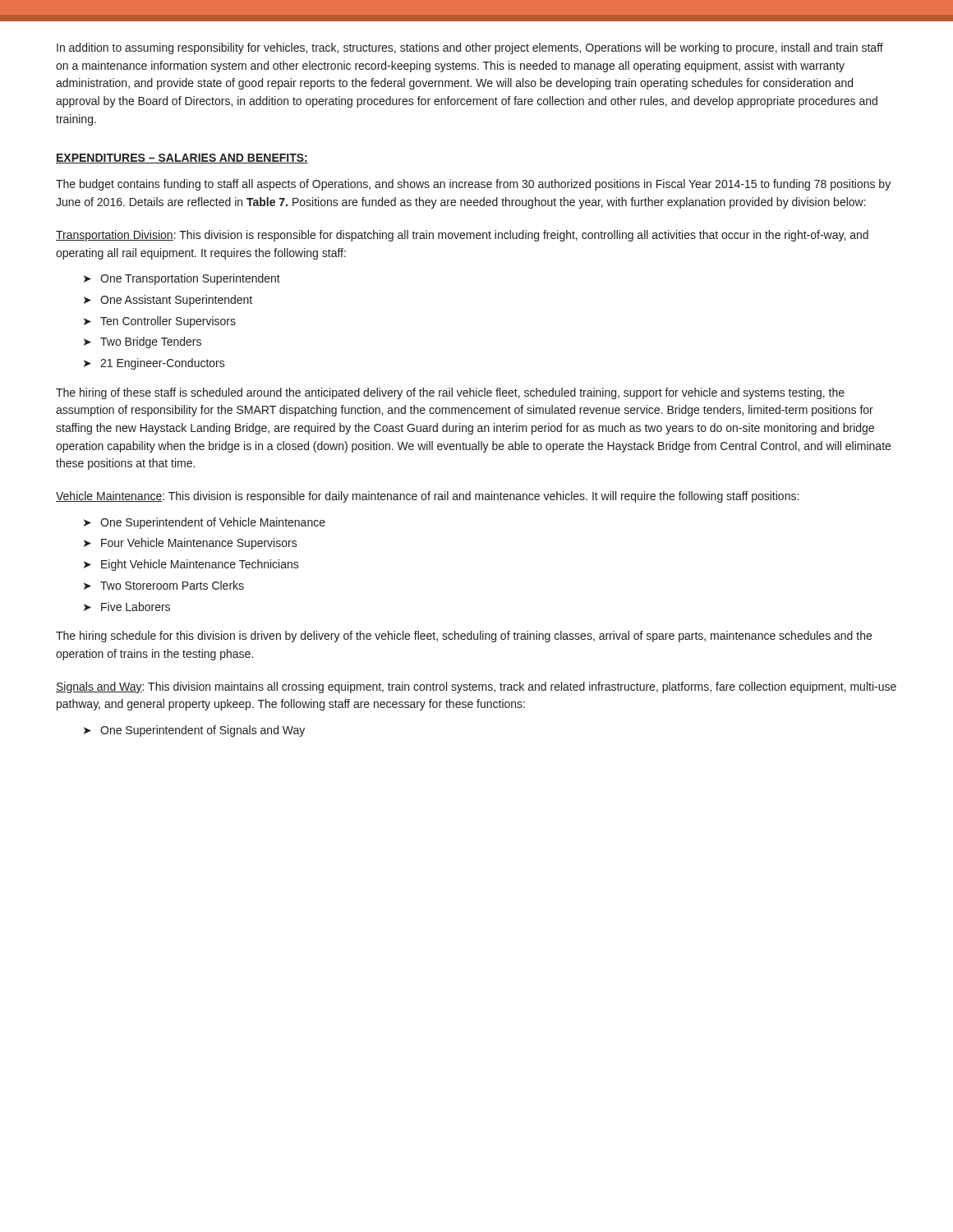Point to the section header beginning "EXPENDITURES – SALARIES"
The height and width of the screenshot is (1232, 953).
(182, 158)
